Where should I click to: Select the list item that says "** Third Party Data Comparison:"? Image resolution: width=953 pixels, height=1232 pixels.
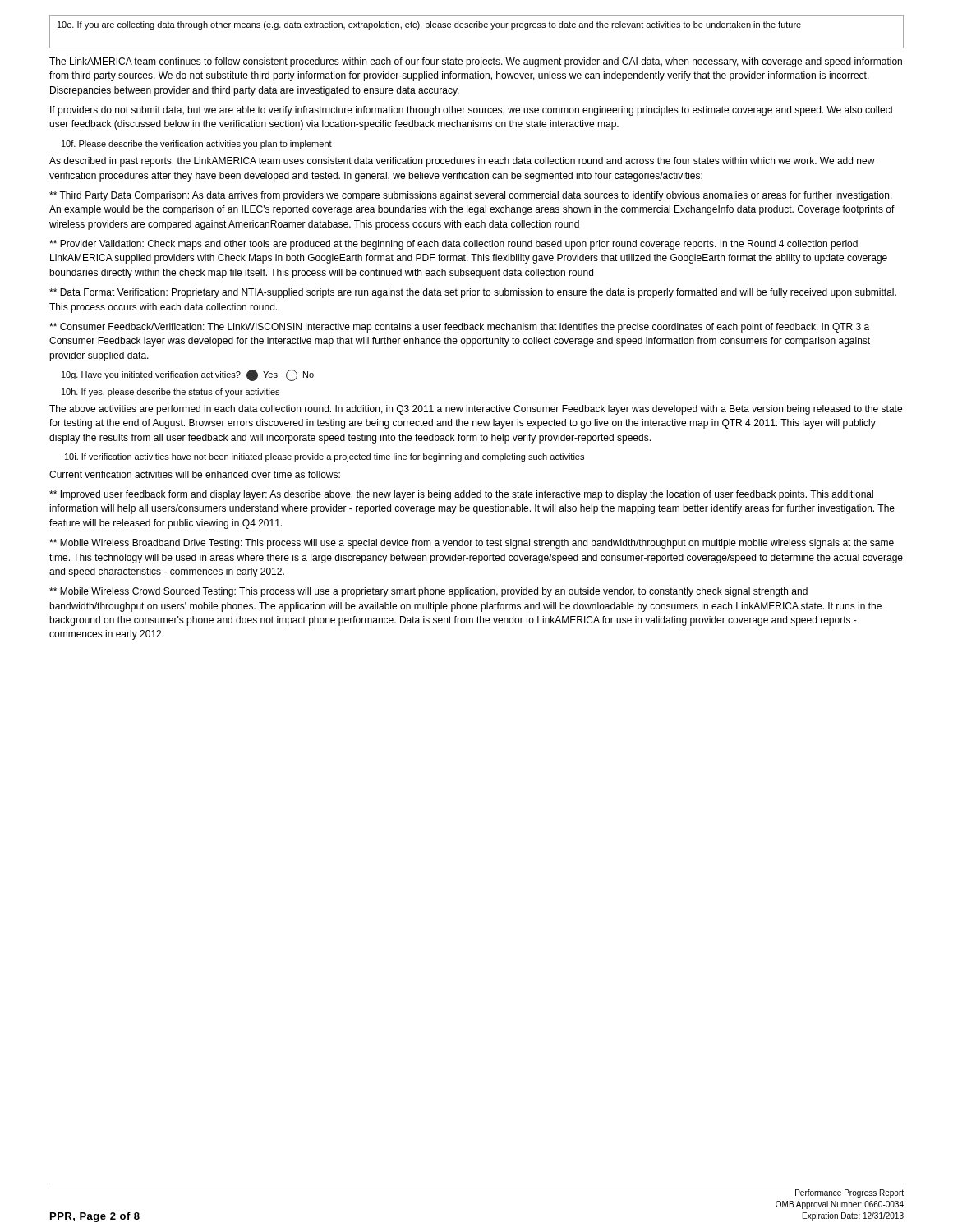[472, 210]
